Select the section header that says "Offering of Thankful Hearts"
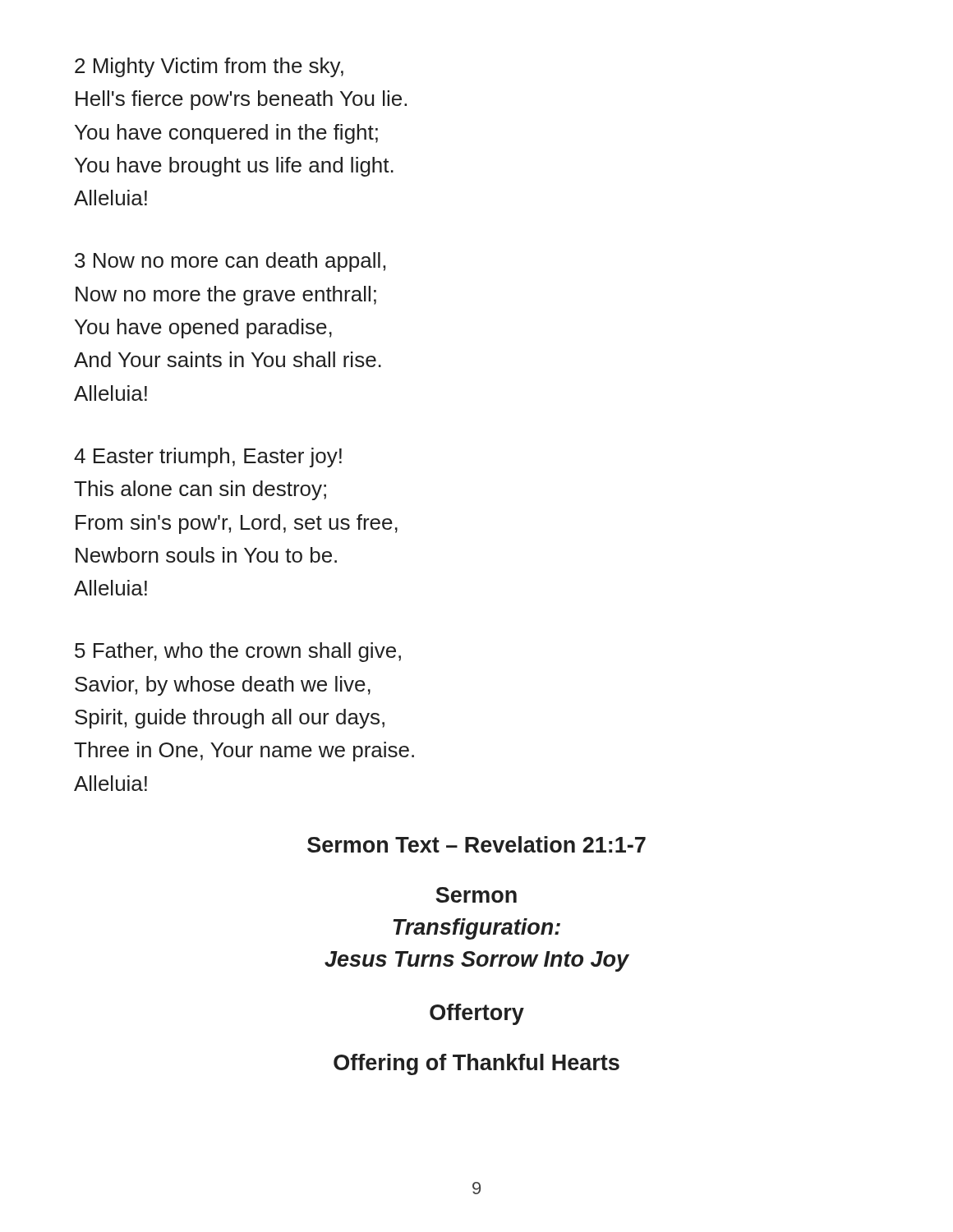The height and width of the screenshot is (1232, 953). click(476, 1063)
